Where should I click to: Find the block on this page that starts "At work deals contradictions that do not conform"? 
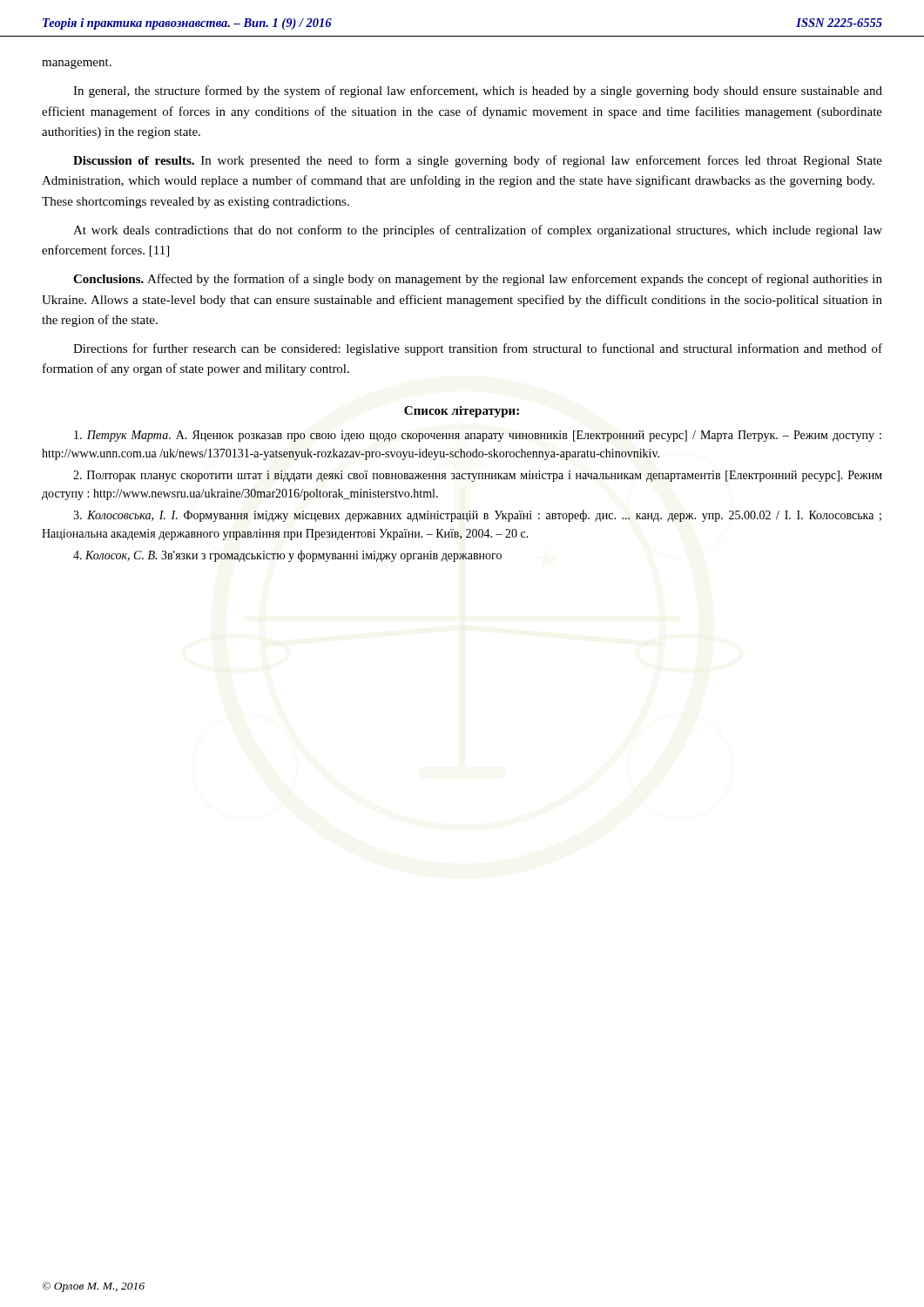pyautogui.click(x=462, y=240)
